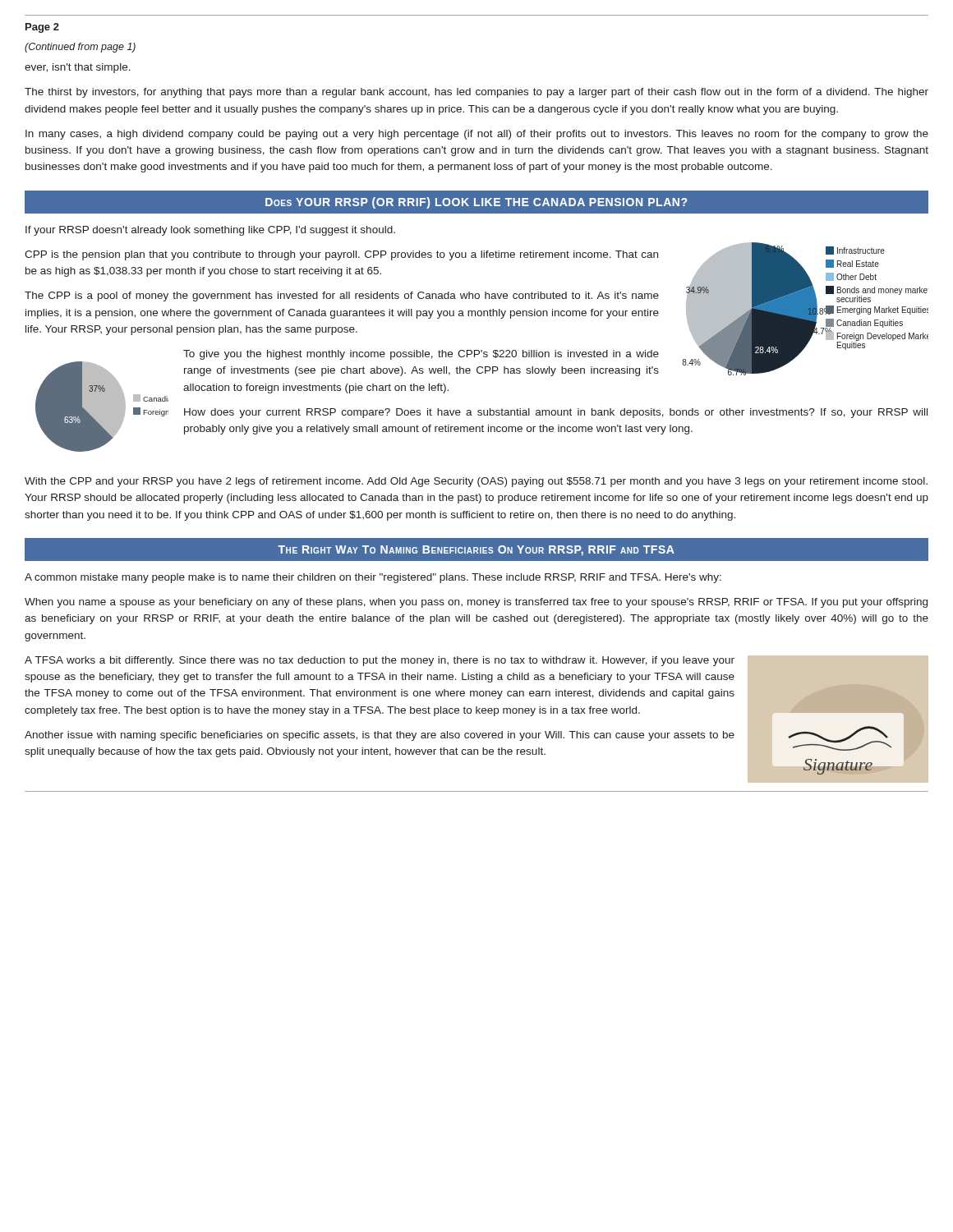Point to the block beginning "If your RRSP"
953x1232 pixels.
click(210, 229)
